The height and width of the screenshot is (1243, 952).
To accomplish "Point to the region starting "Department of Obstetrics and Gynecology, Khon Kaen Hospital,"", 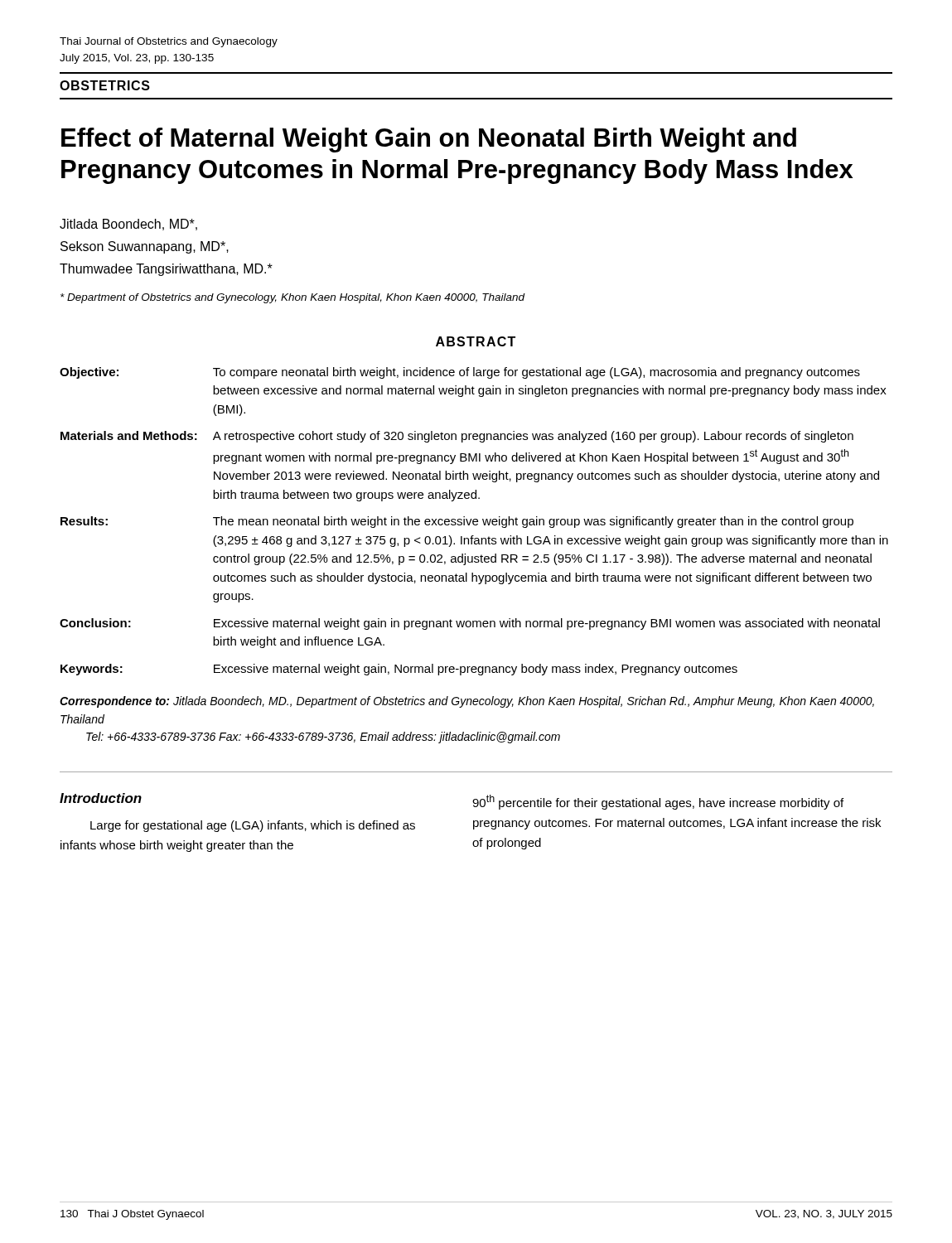I will tap(292, 297).
